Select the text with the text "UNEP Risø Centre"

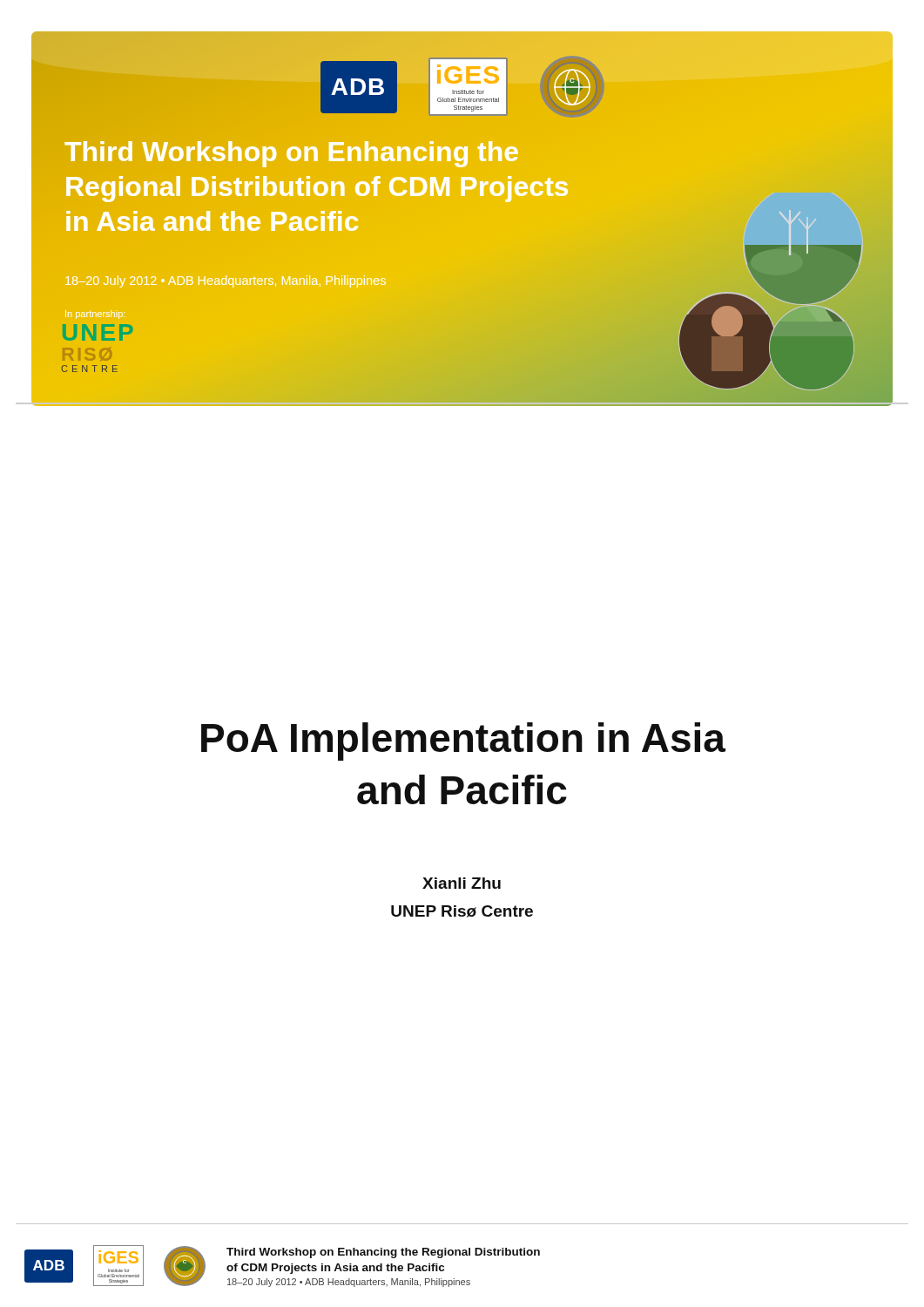coord(462,911)
